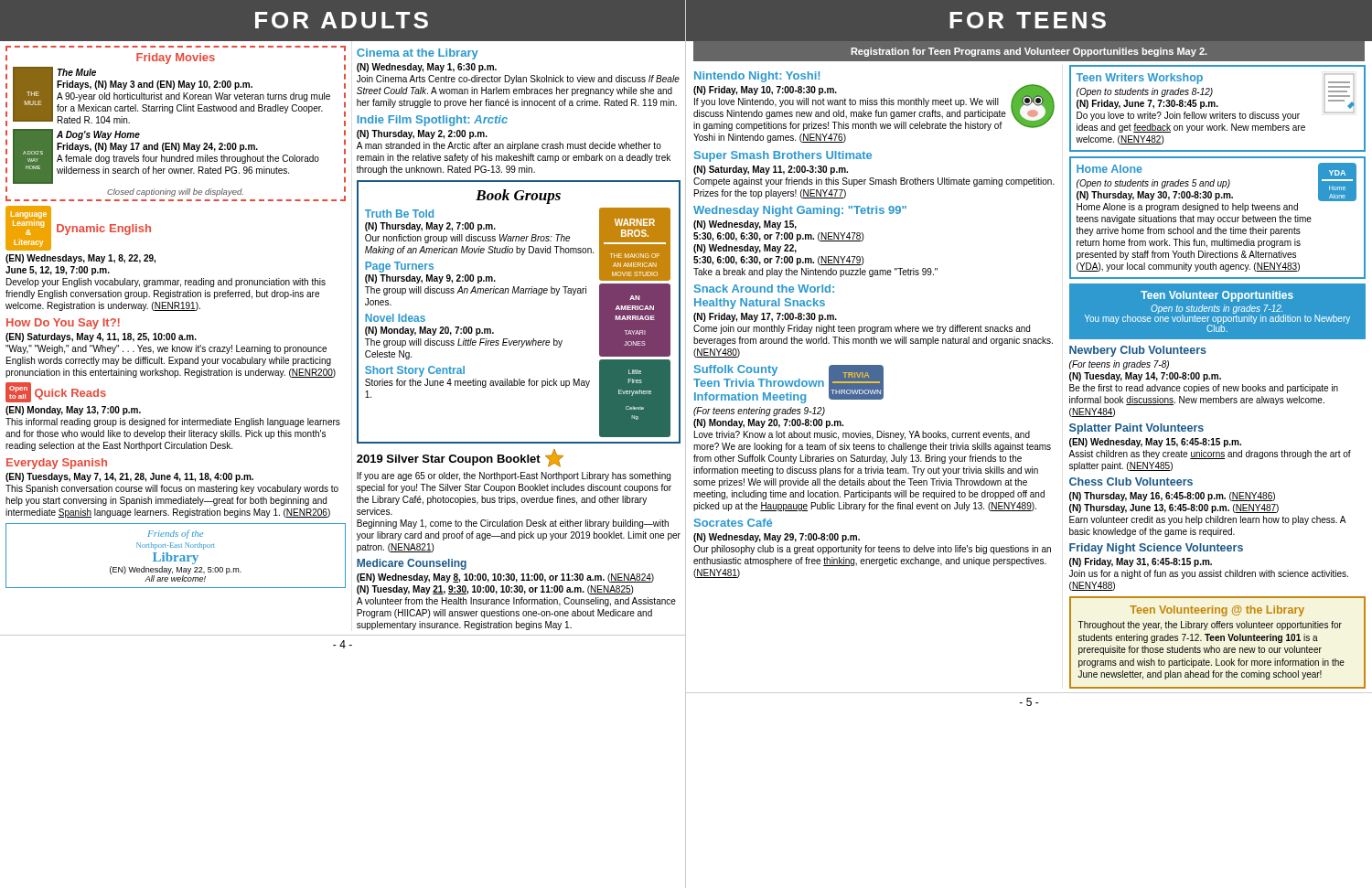Viewport: 1372px width, 888px height.
Task: Point to the block beginning "Throughout the year, the Library offers volunteer"
Action: coord(1211,650)
